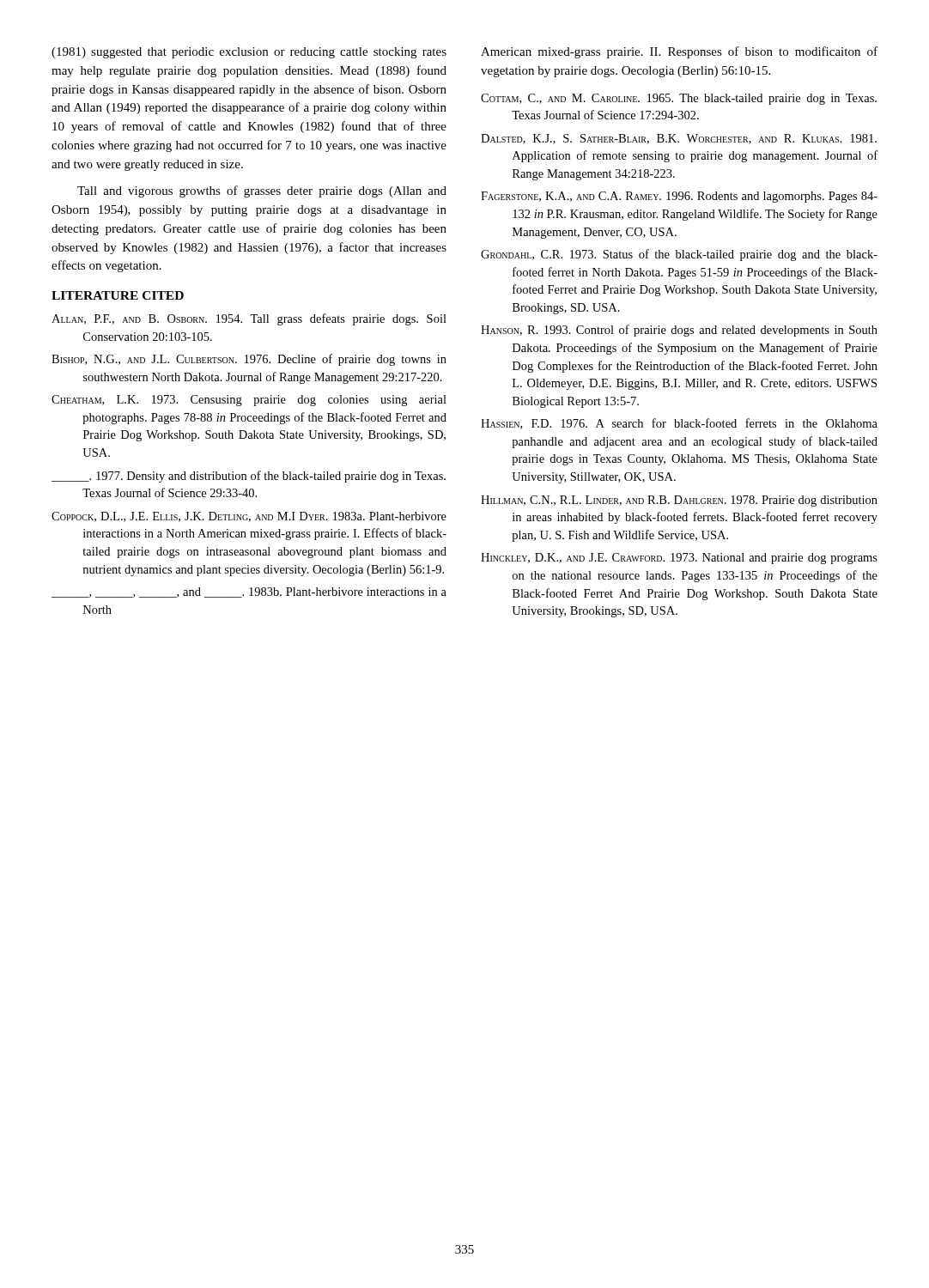Find the block on this page that starts "Coppock, D.L., J.E. Ellis, J.K. Detling, and"

(249, 543)
